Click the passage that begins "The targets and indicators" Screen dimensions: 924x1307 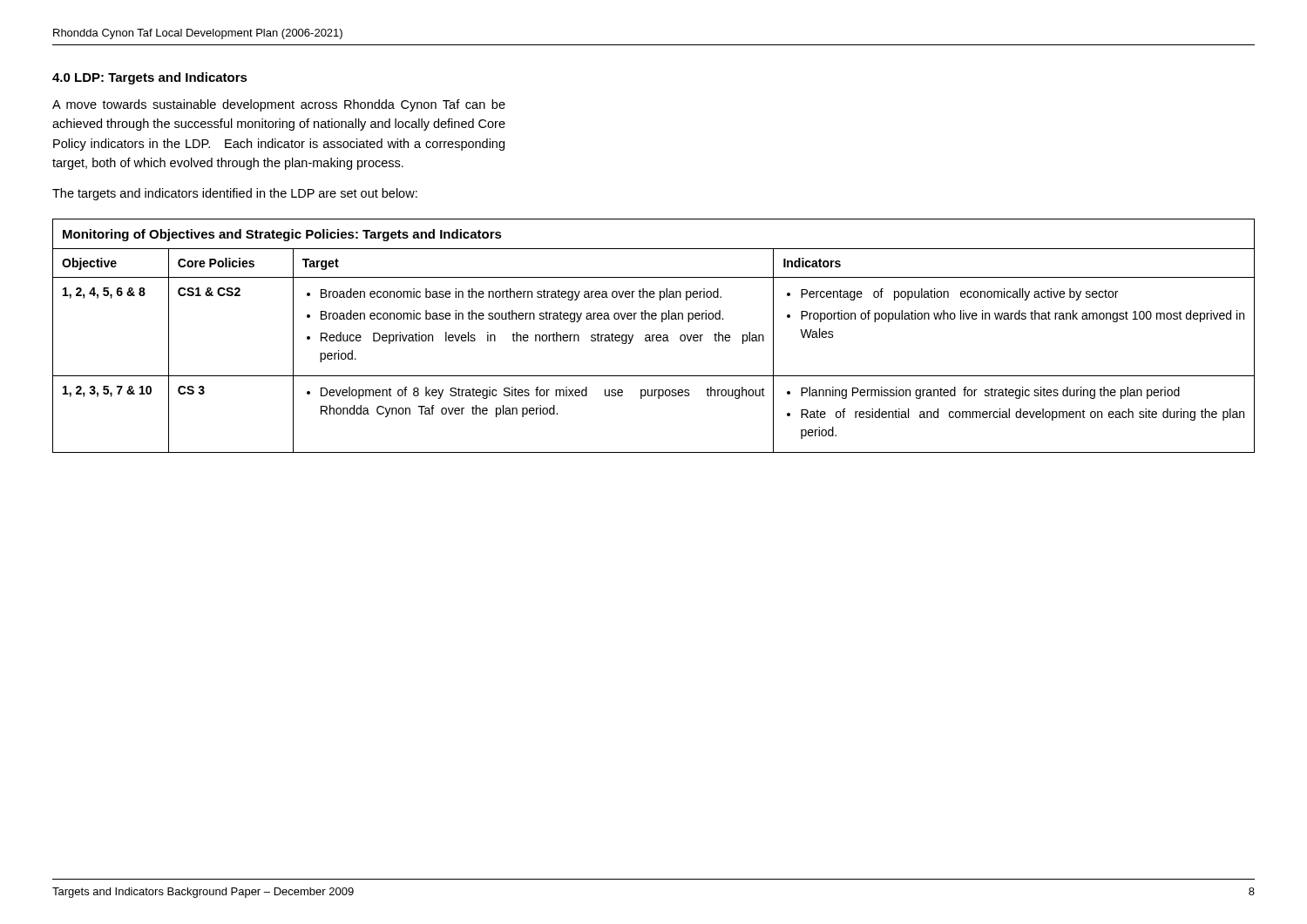pyautogui.click(x=235, y=193)
